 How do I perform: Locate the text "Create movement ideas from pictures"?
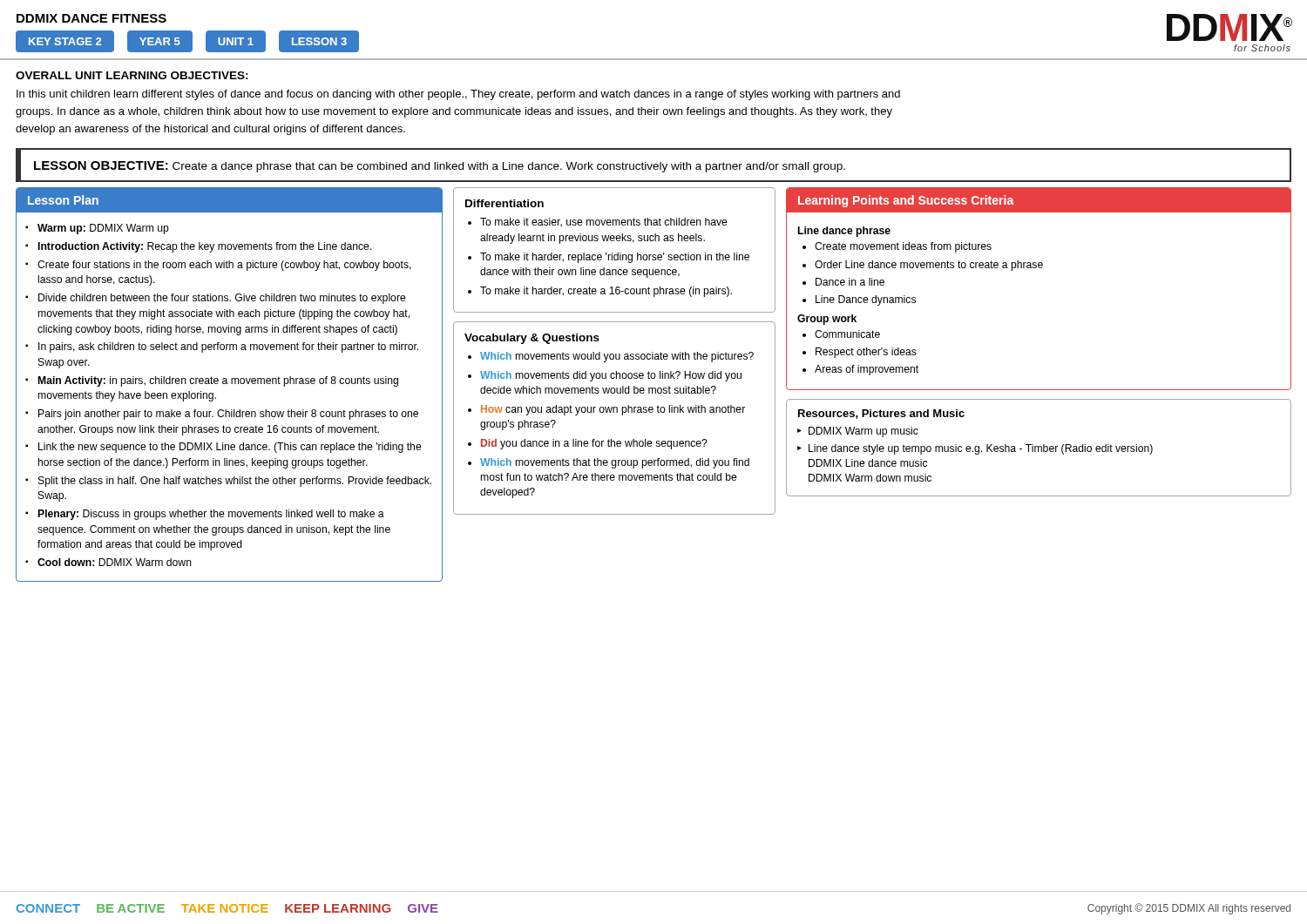pyautogui.click(x=903, y=247)
